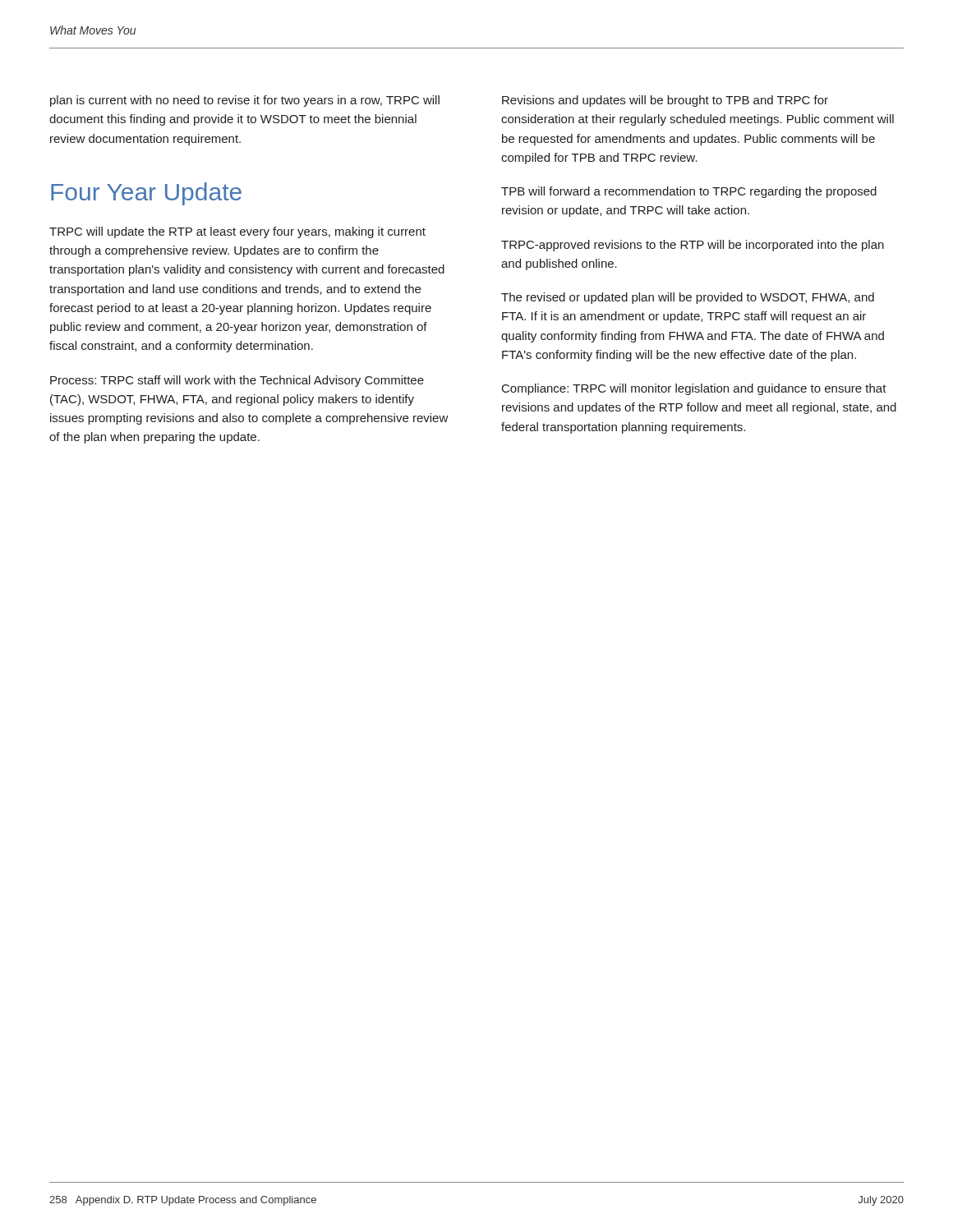Viewport: 953px width, 1232px height.
Task: Locate the block starting "TPB will forward a"
Action: [x=689, y=201]
